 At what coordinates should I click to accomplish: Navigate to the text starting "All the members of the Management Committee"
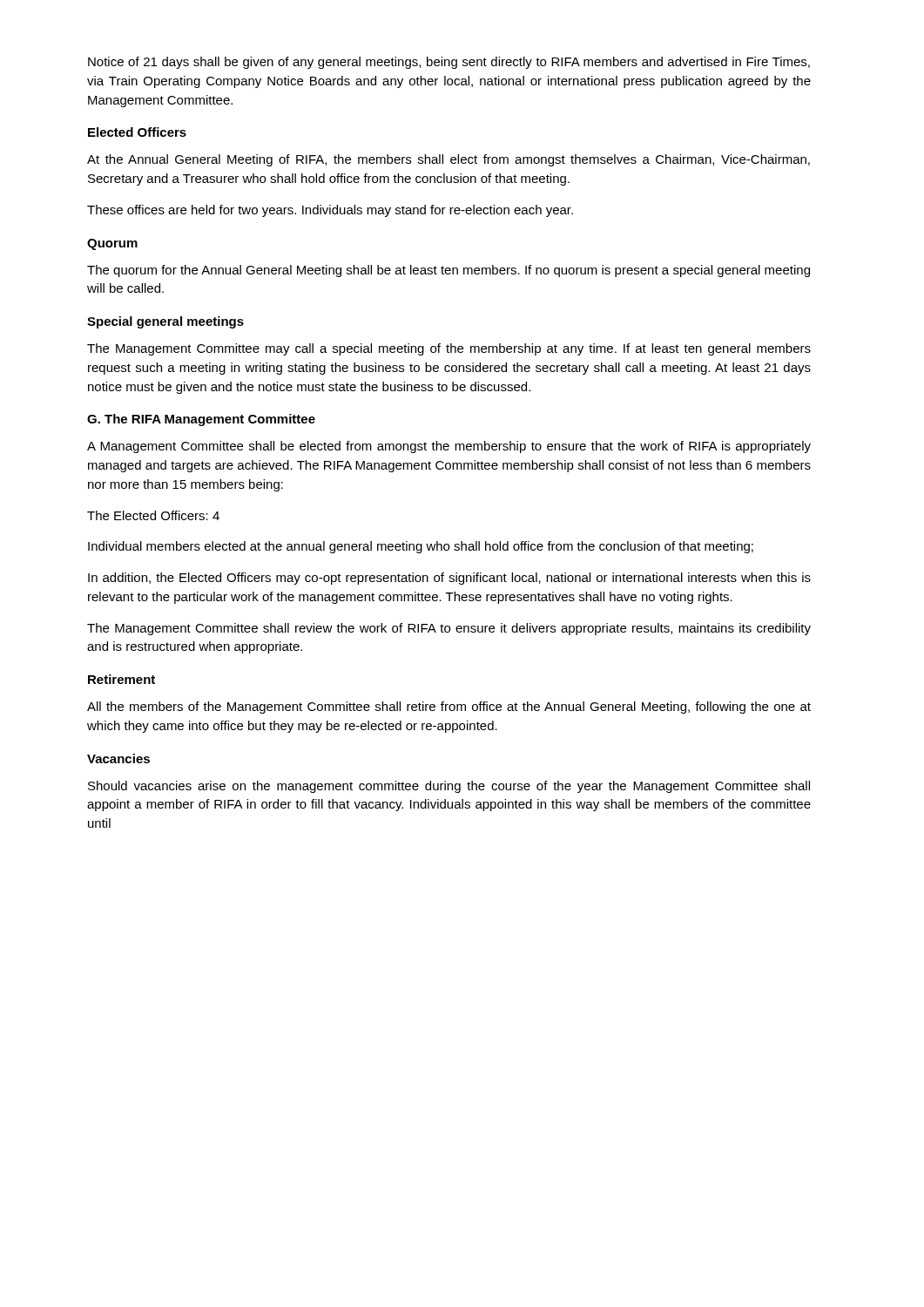click(x=449, y=716)
